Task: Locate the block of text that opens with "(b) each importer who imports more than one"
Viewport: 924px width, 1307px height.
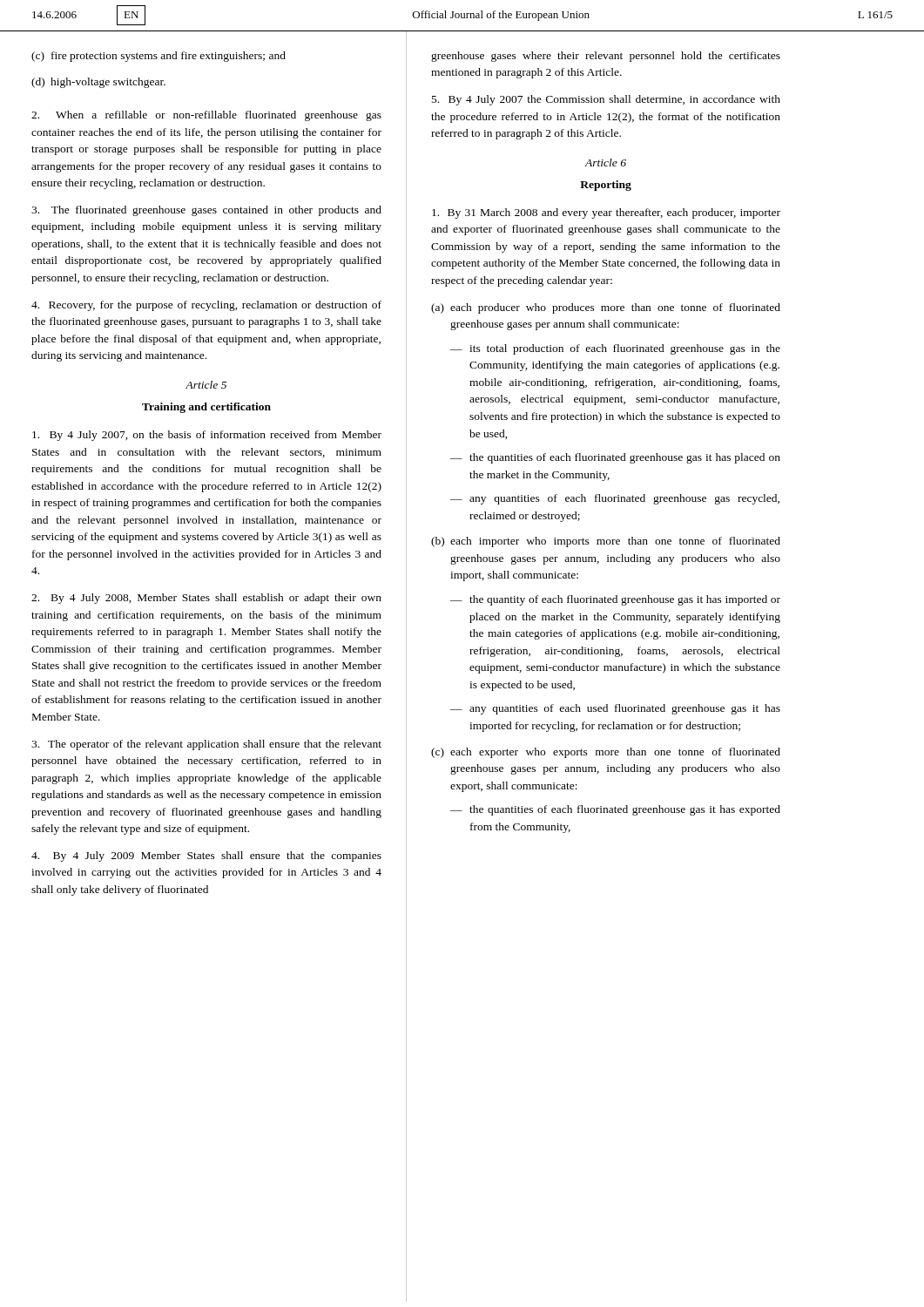Action: pos(606,558)
